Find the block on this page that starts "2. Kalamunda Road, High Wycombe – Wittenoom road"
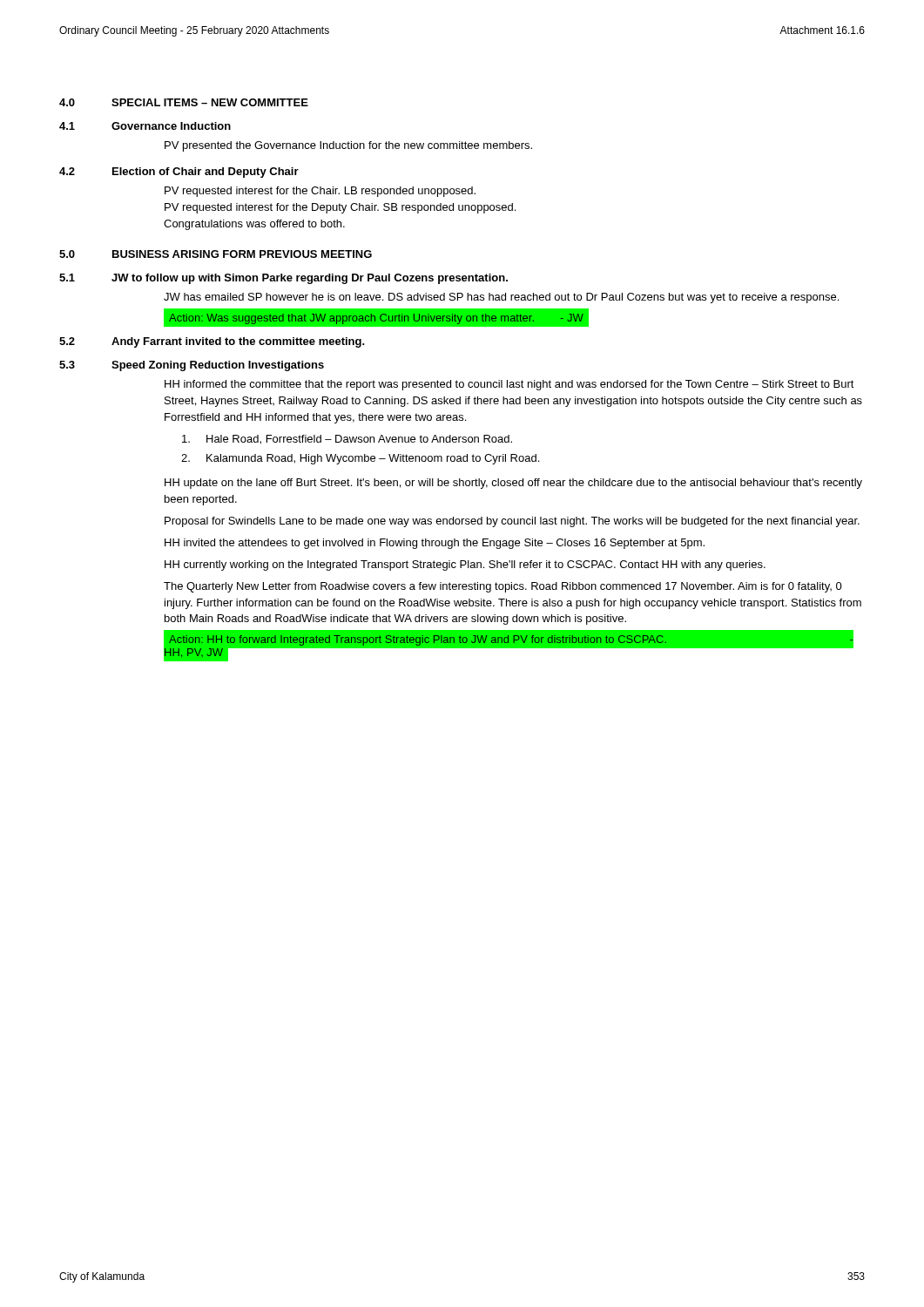 pos(523,458)
